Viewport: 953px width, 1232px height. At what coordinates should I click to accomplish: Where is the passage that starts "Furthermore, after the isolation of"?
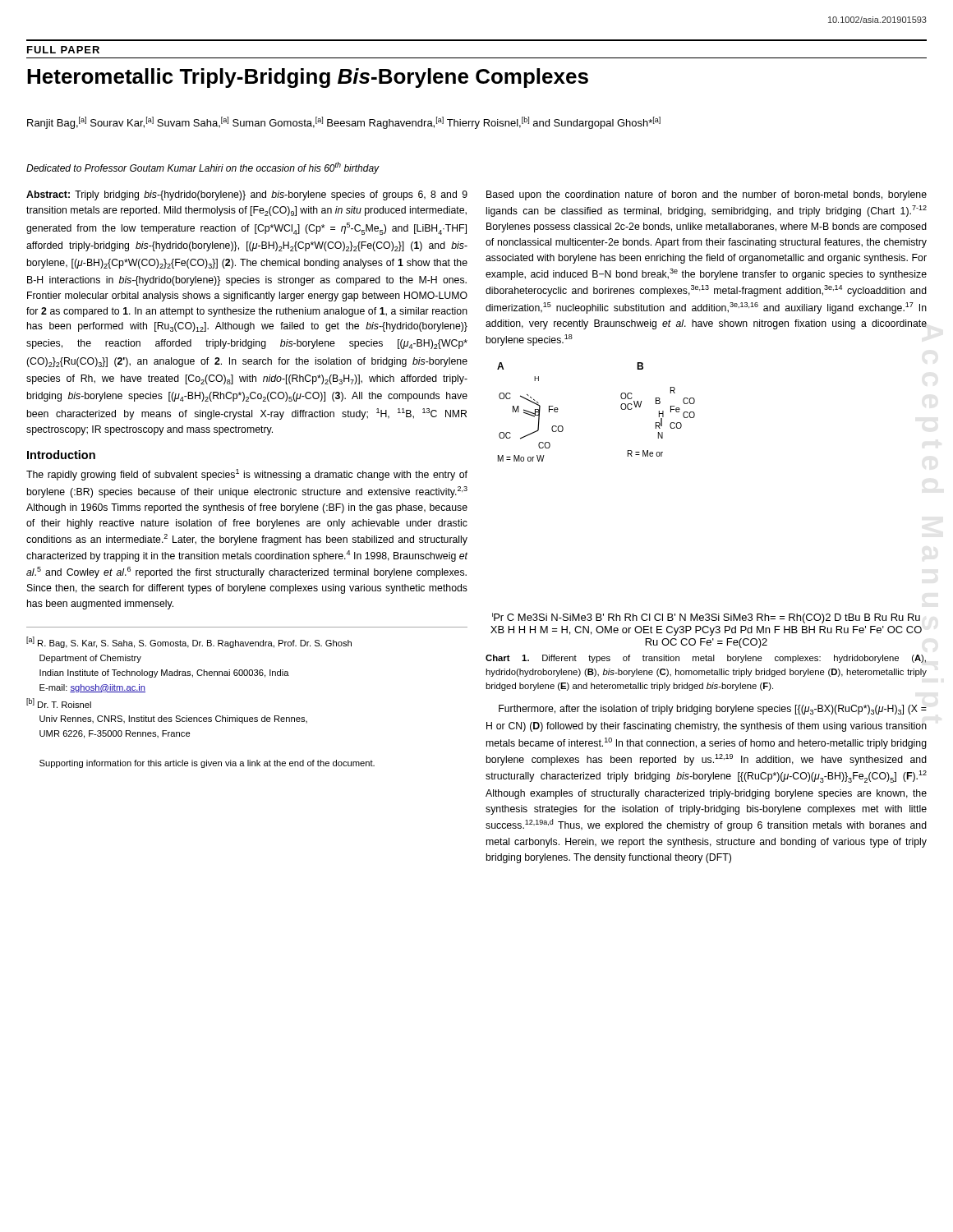[706, 783]
